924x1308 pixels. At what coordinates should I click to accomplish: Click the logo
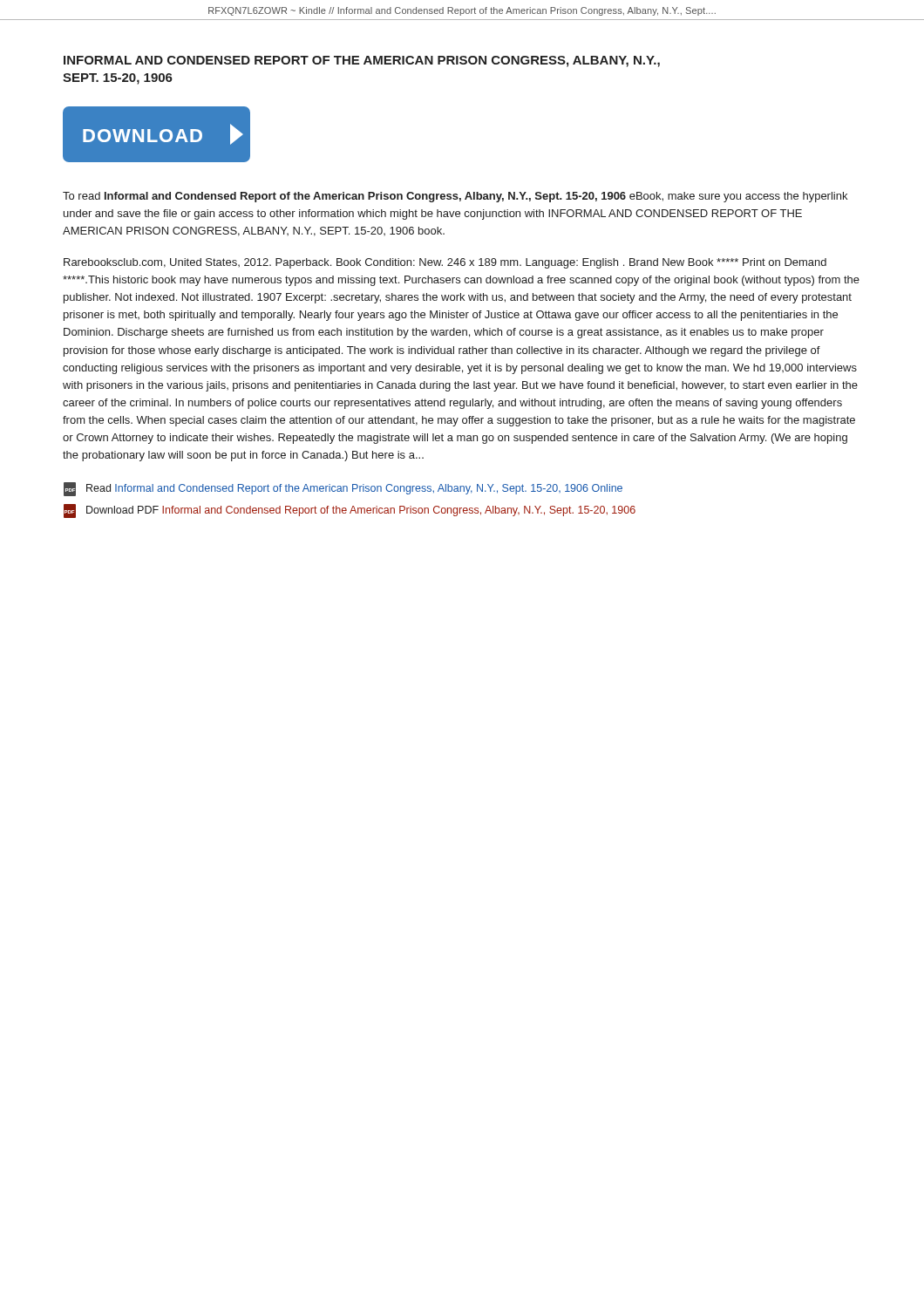point(462,135)
